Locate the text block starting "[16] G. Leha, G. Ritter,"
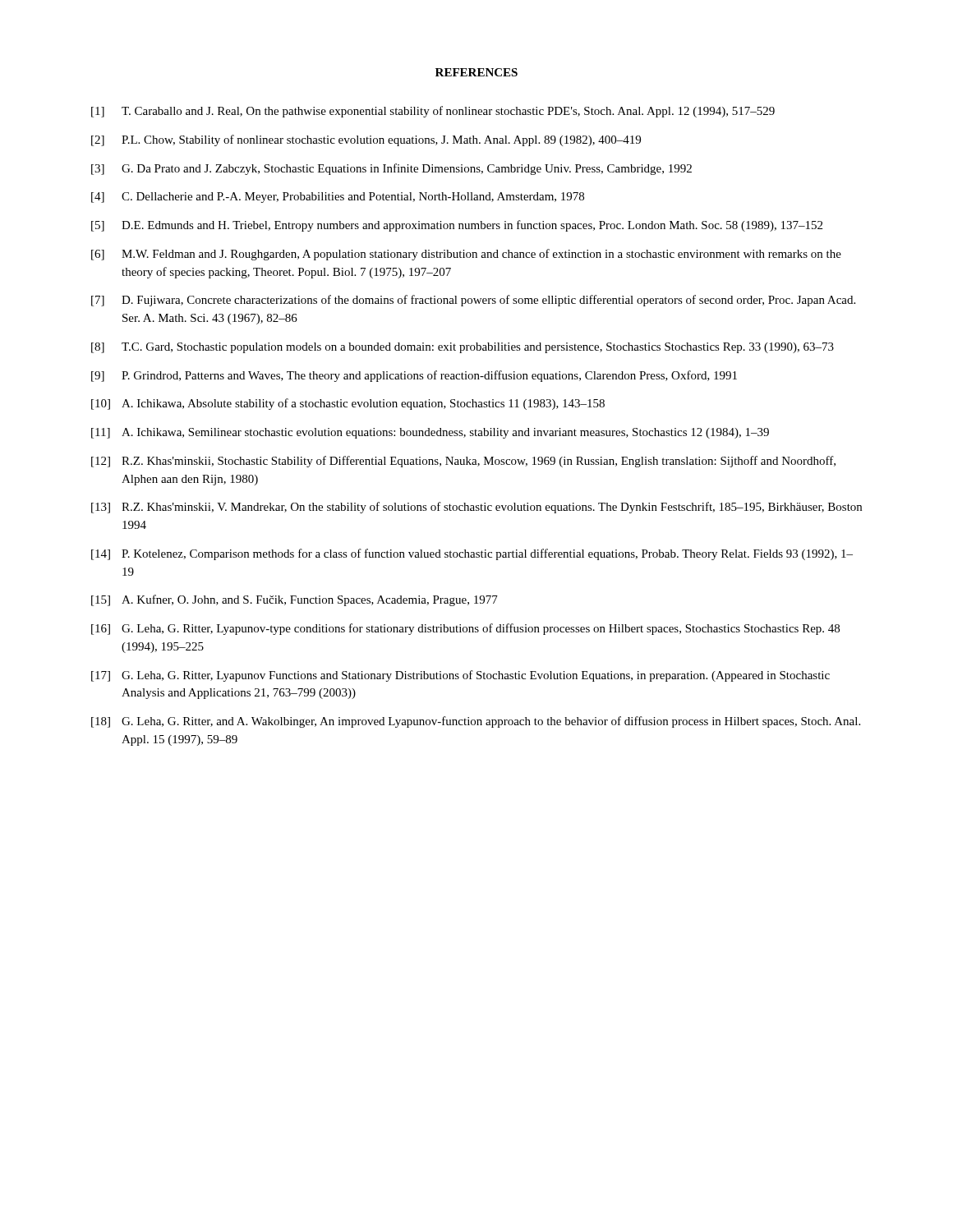 (x=476, y=638)
